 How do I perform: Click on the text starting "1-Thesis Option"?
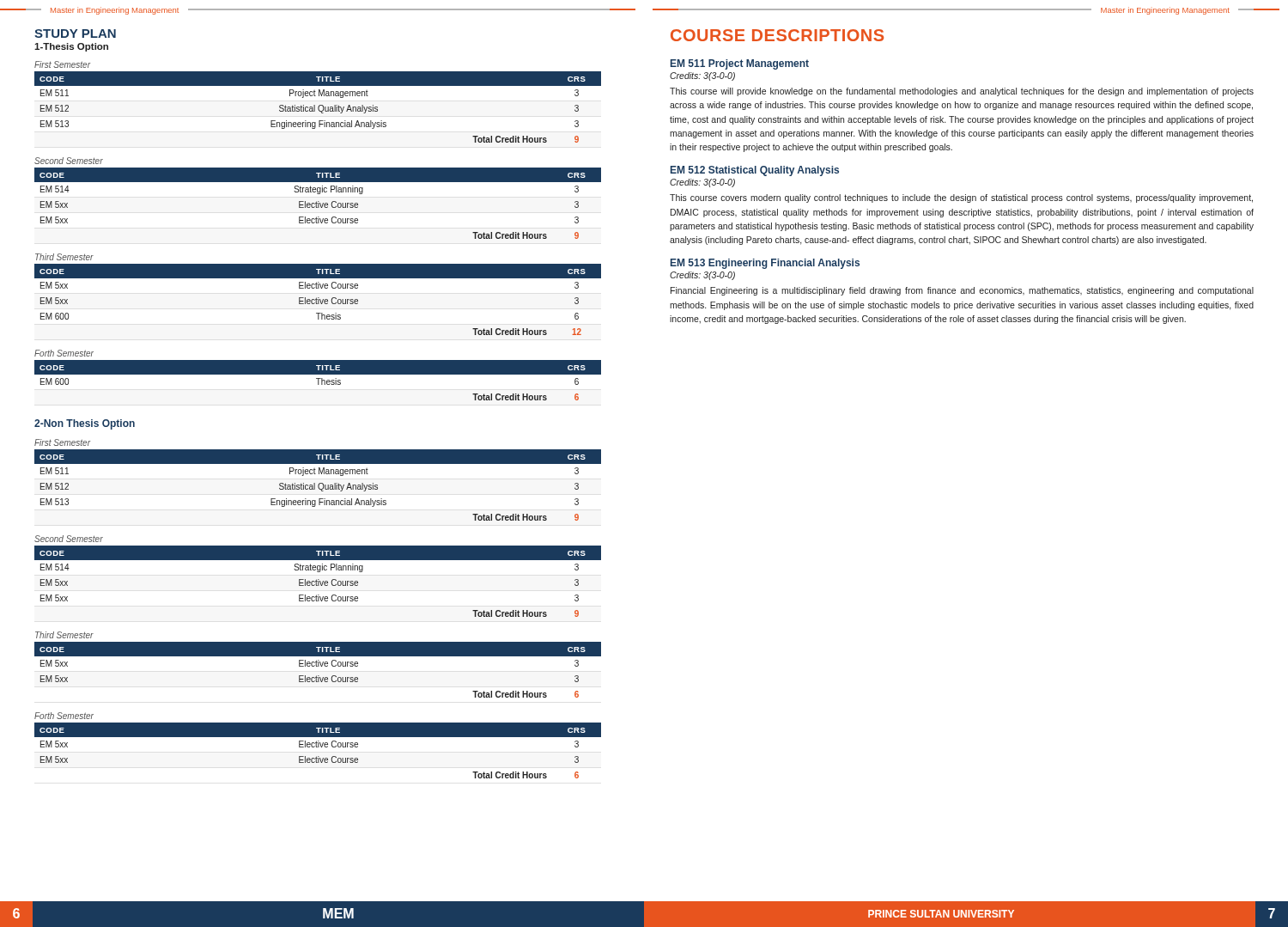72,46
